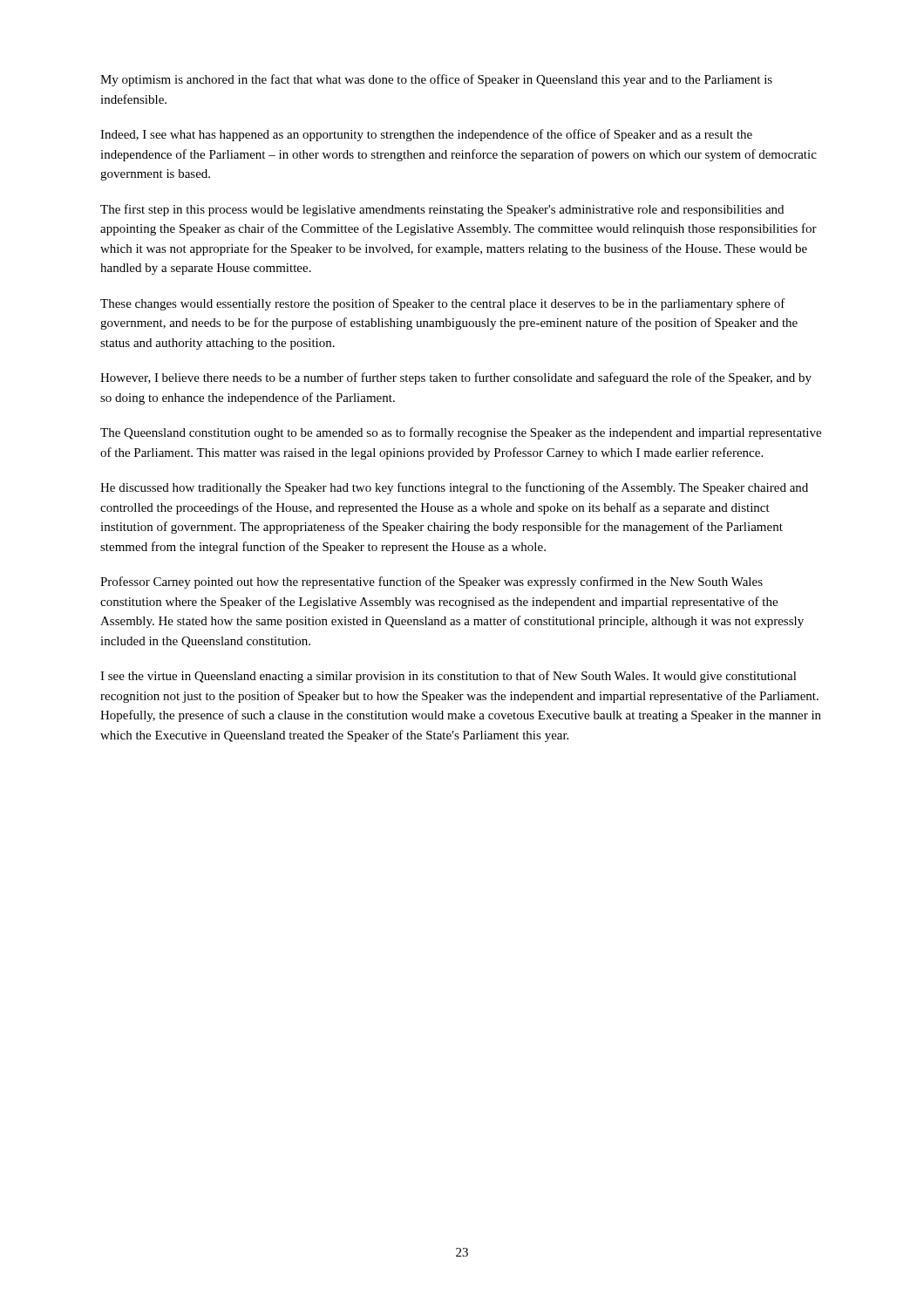Click on the text block containing "My optimism is anchored in"
Viewport: 924px width, 1308px height.
coord(436,89)
